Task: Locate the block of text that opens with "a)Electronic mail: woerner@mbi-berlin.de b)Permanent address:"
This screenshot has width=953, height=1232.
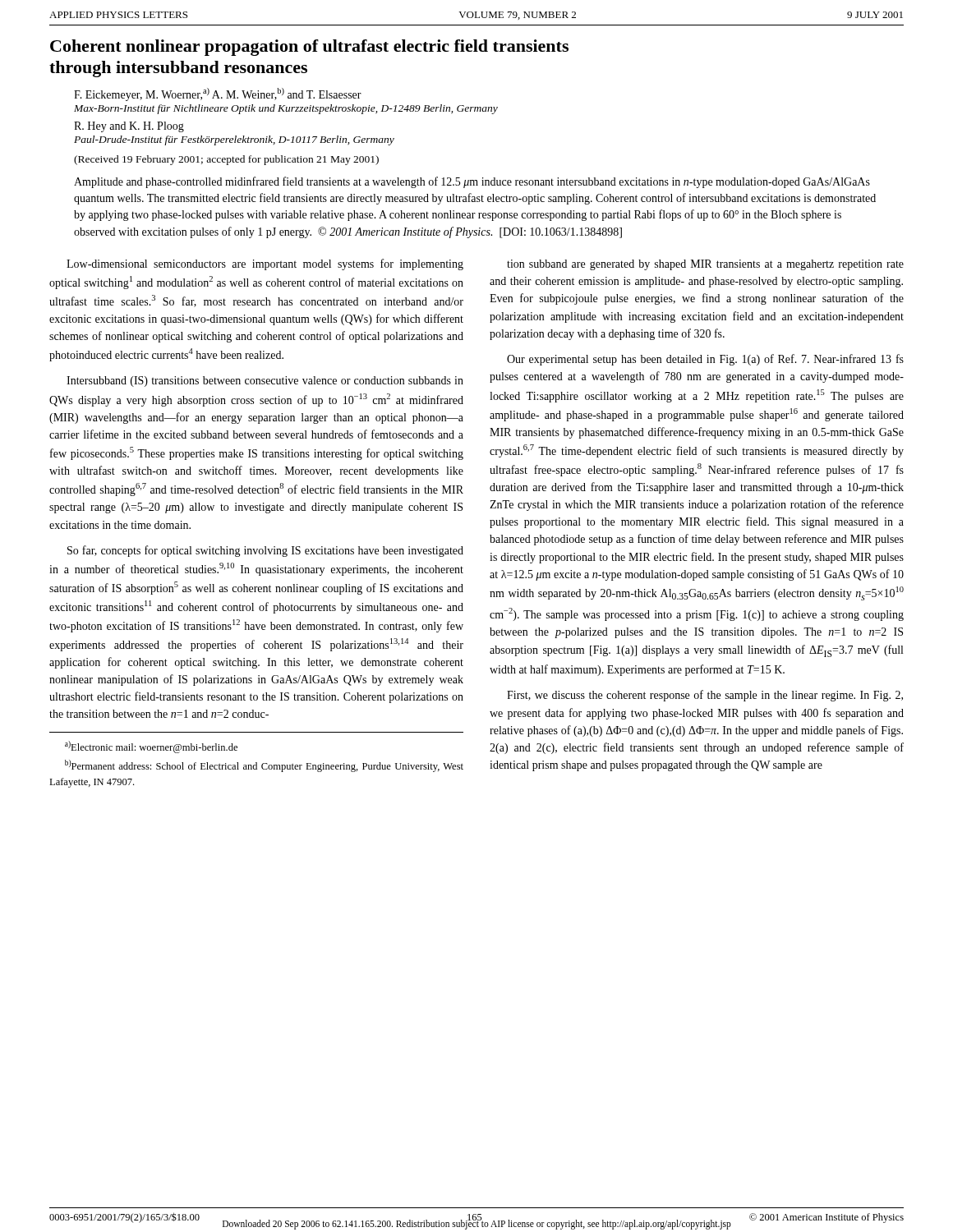Action: pos(256,764)
